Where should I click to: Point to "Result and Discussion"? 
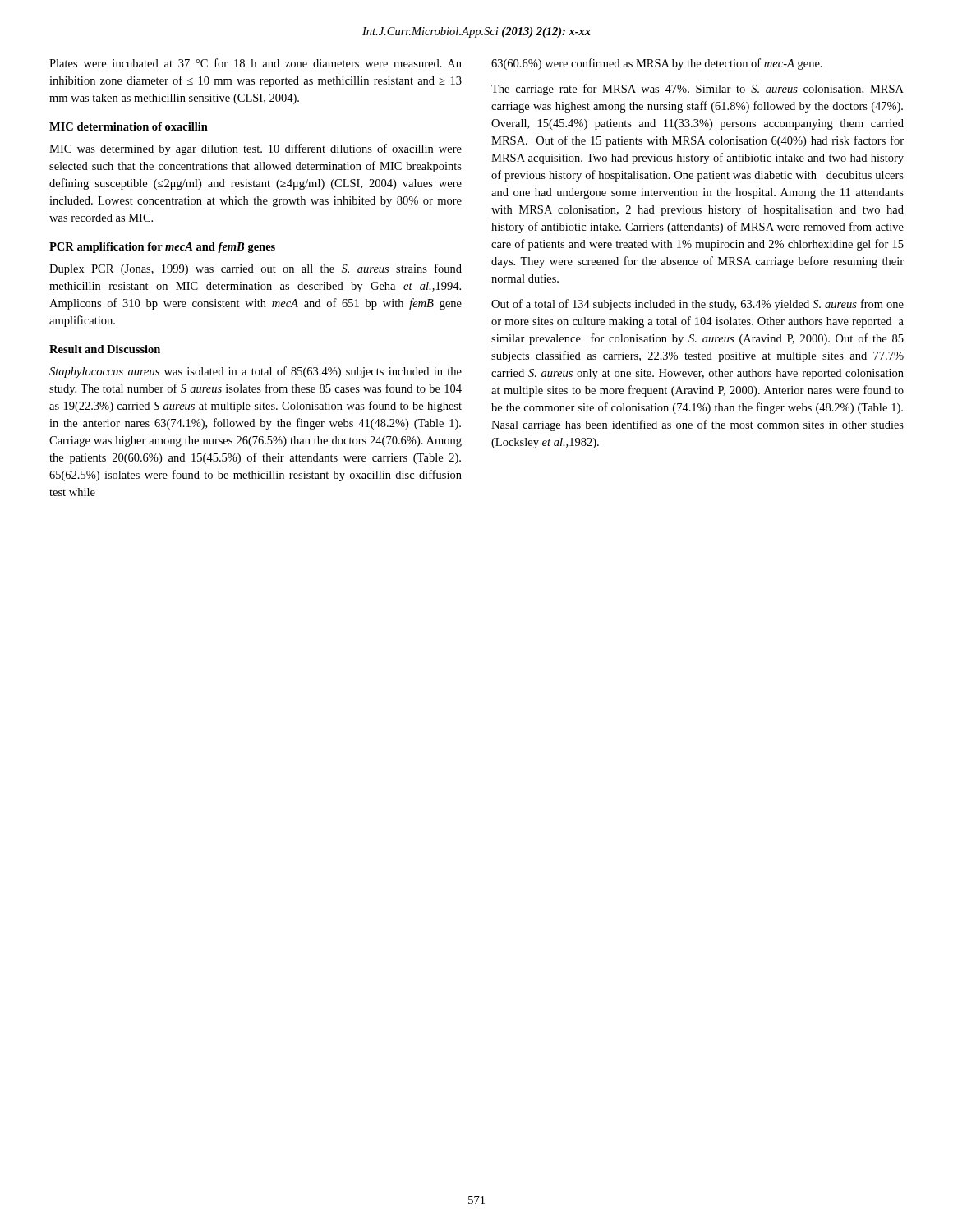click(105, 349)
